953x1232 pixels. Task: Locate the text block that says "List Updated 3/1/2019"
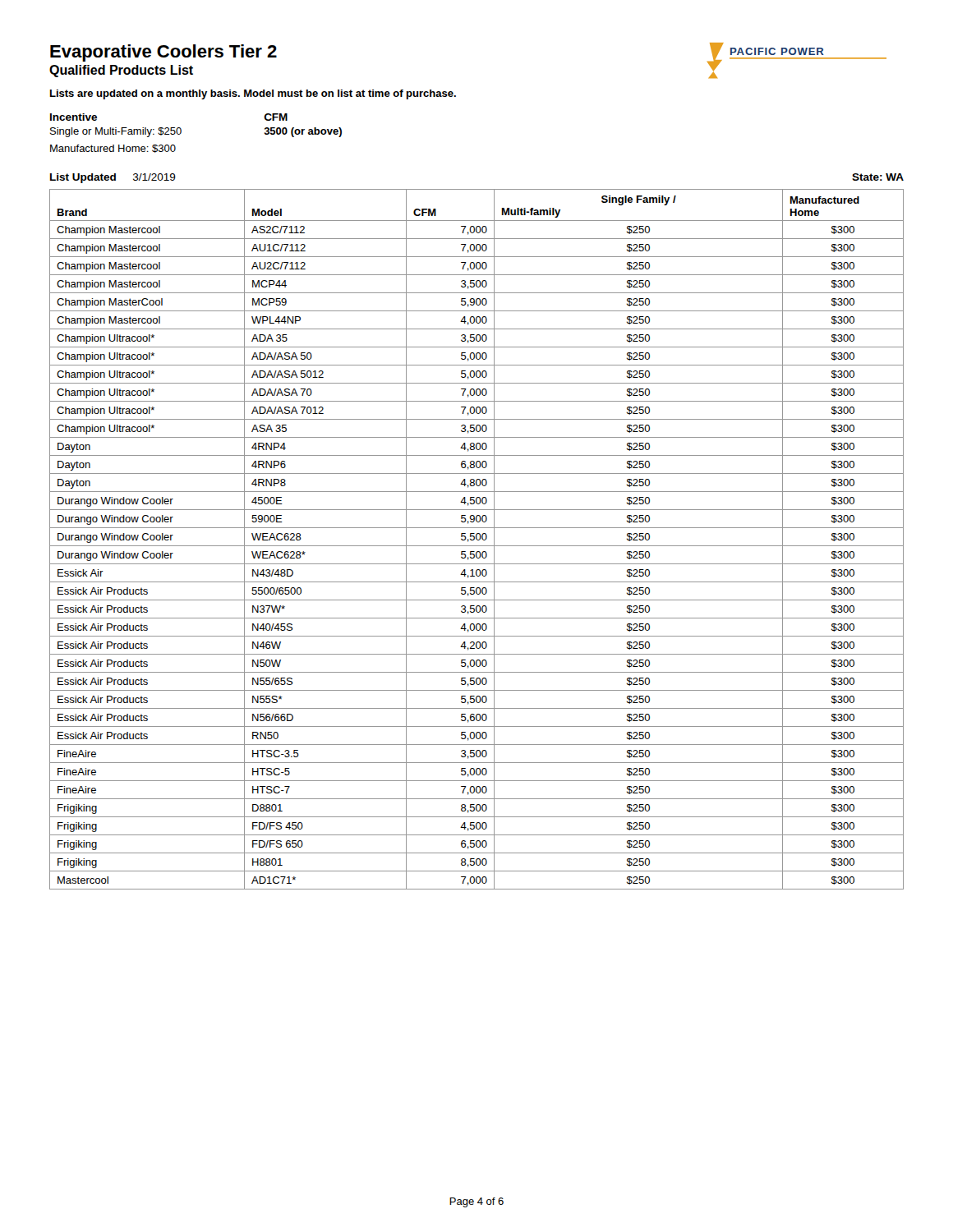[x=76, y=179]
